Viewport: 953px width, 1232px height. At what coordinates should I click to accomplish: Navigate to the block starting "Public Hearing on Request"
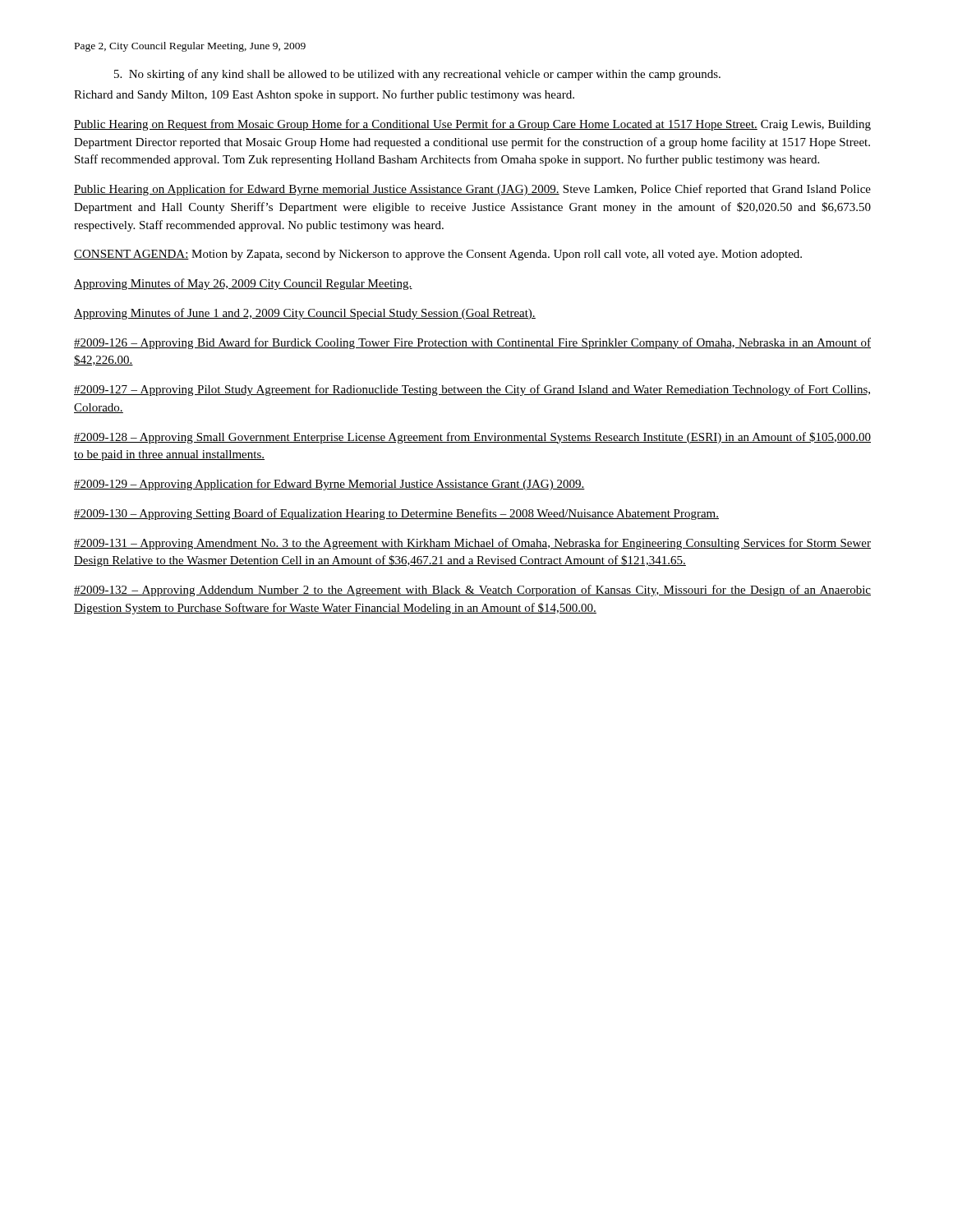click(472, 142)
